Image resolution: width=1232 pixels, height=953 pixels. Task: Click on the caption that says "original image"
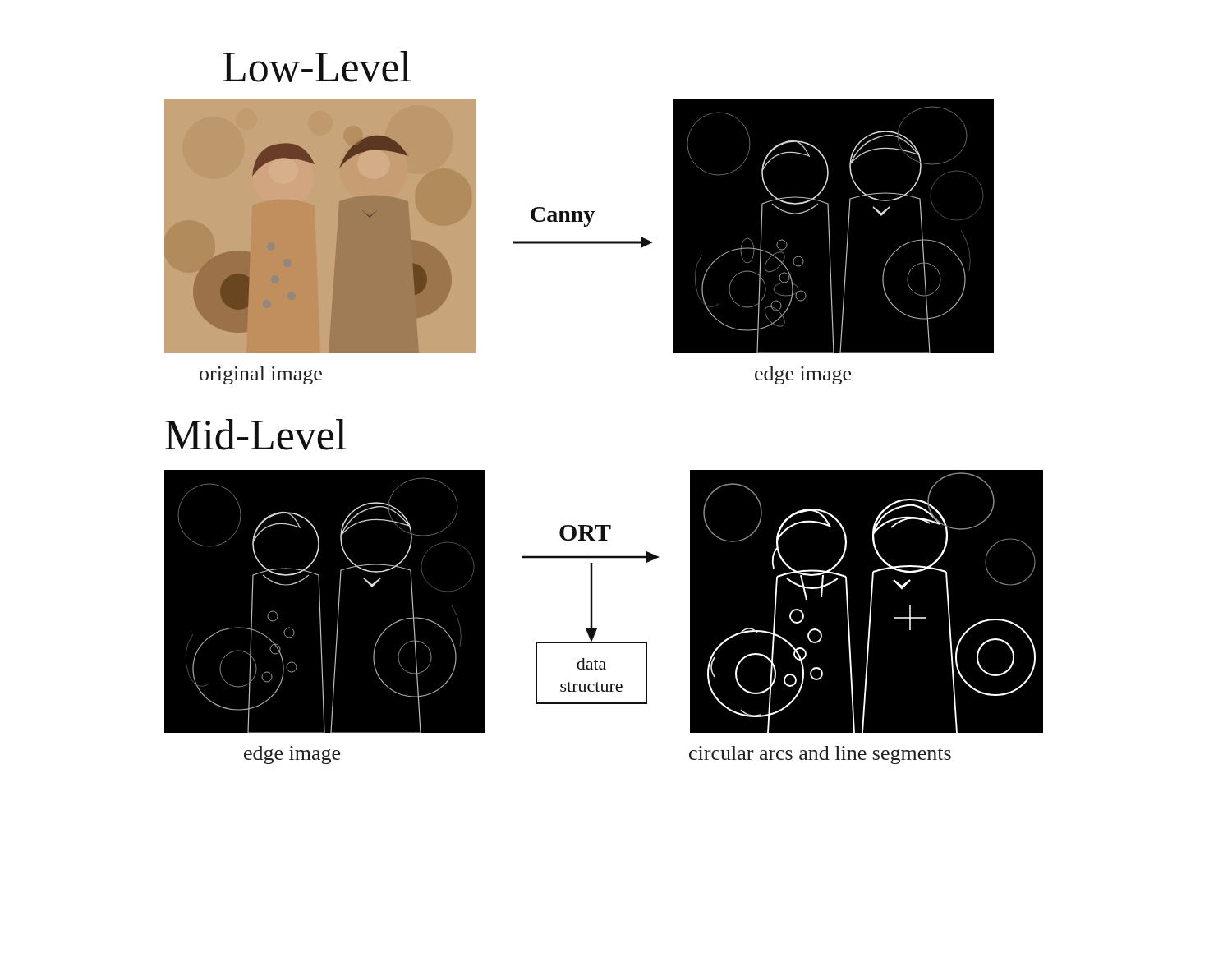pyautogui.click(x=261, y=373)
